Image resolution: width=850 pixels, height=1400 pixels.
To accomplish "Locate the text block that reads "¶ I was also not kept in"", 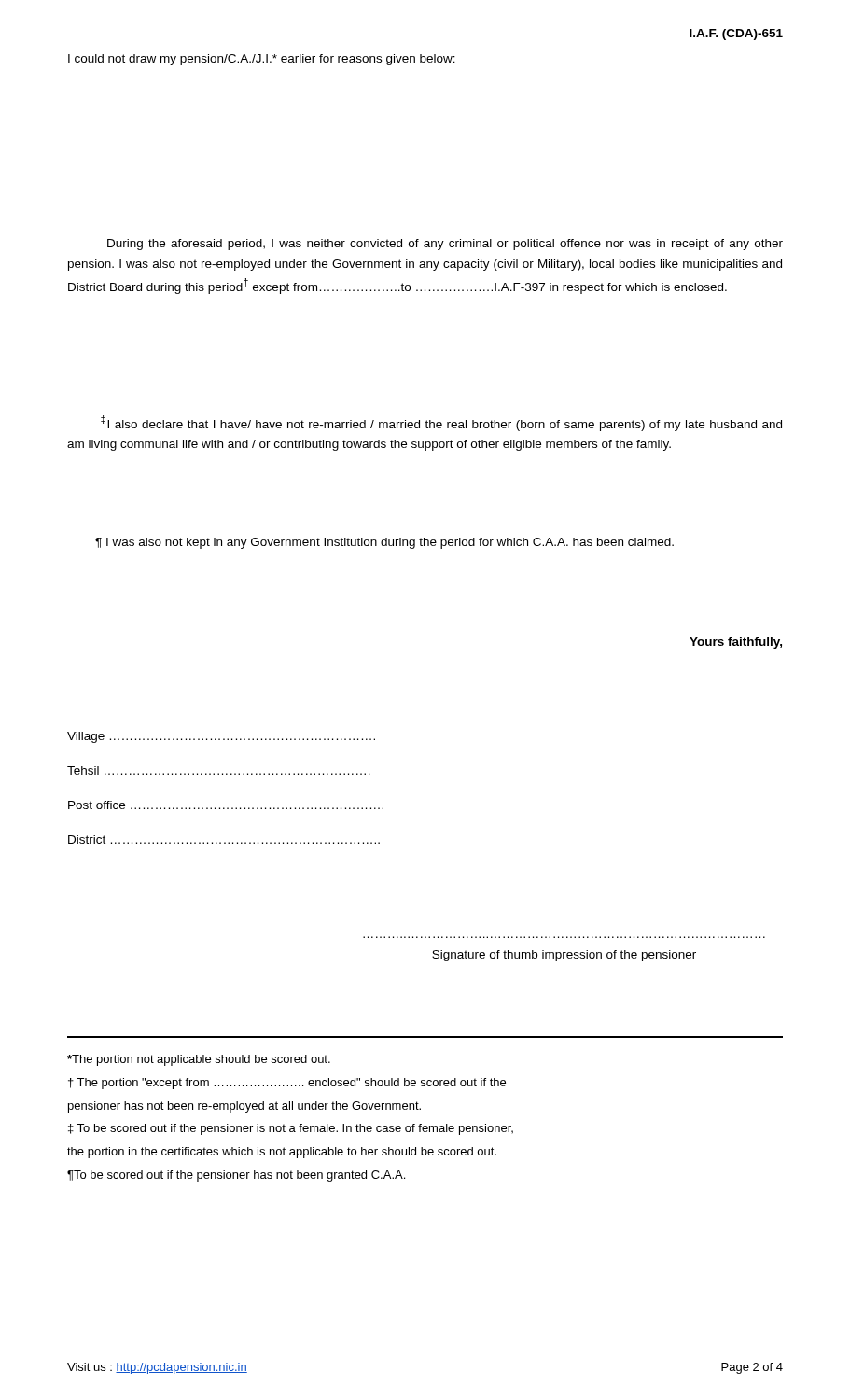I will 371,542.
